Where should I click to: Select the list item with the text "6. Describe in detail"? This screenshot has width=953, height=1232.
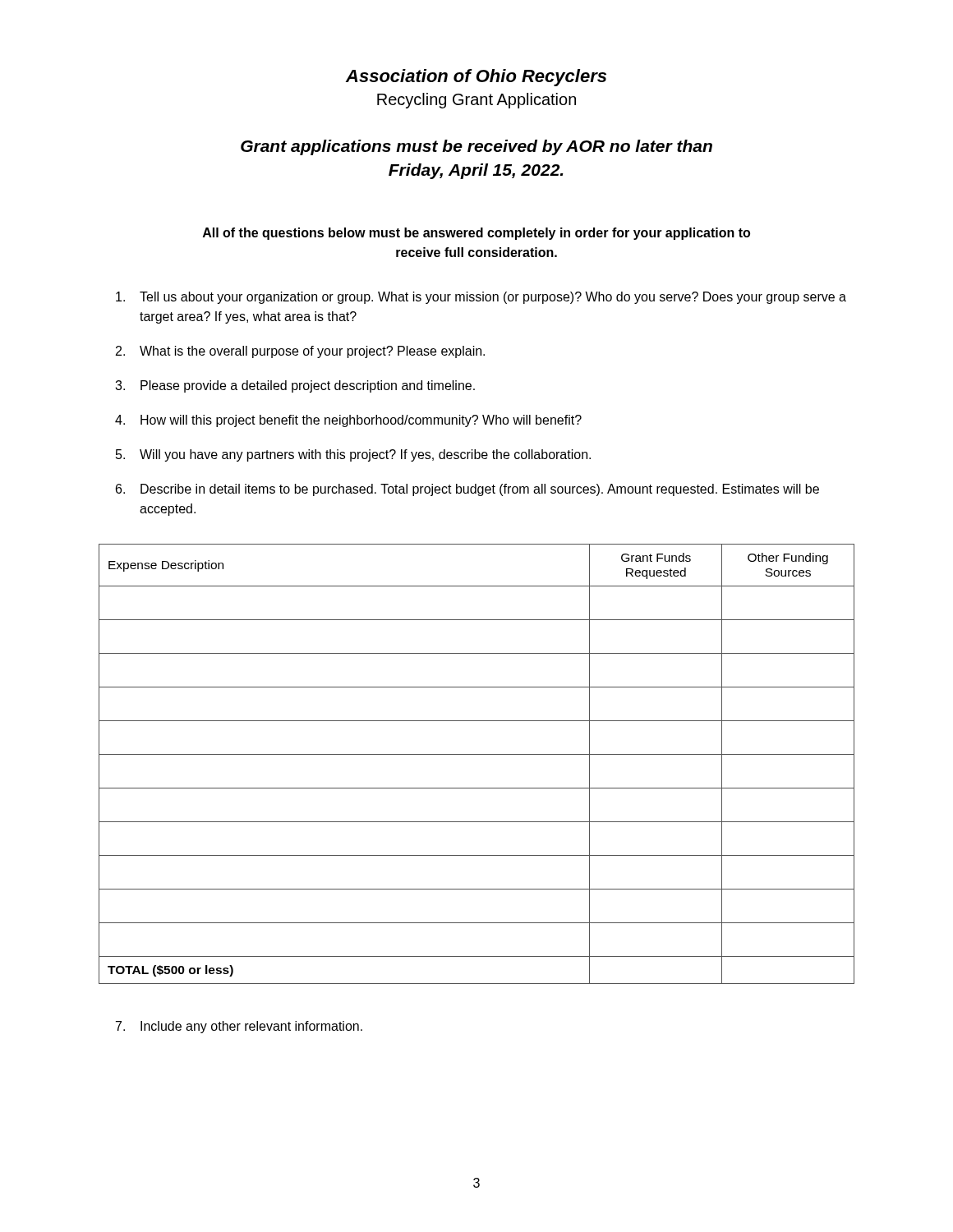coord(485,499)
